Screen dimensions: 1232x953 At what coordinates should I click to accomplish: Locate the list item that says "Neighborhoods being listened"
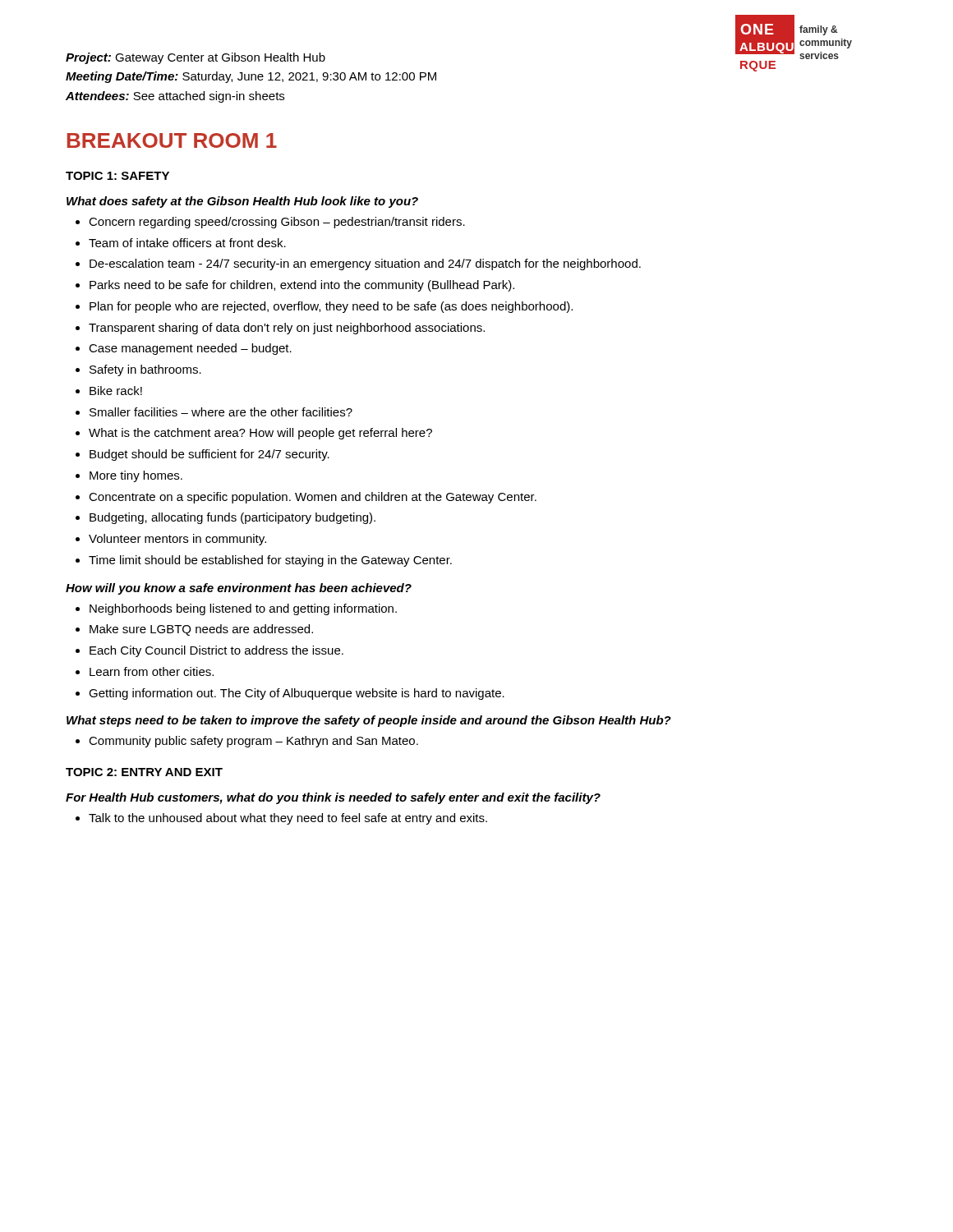(x=236, y=609)
